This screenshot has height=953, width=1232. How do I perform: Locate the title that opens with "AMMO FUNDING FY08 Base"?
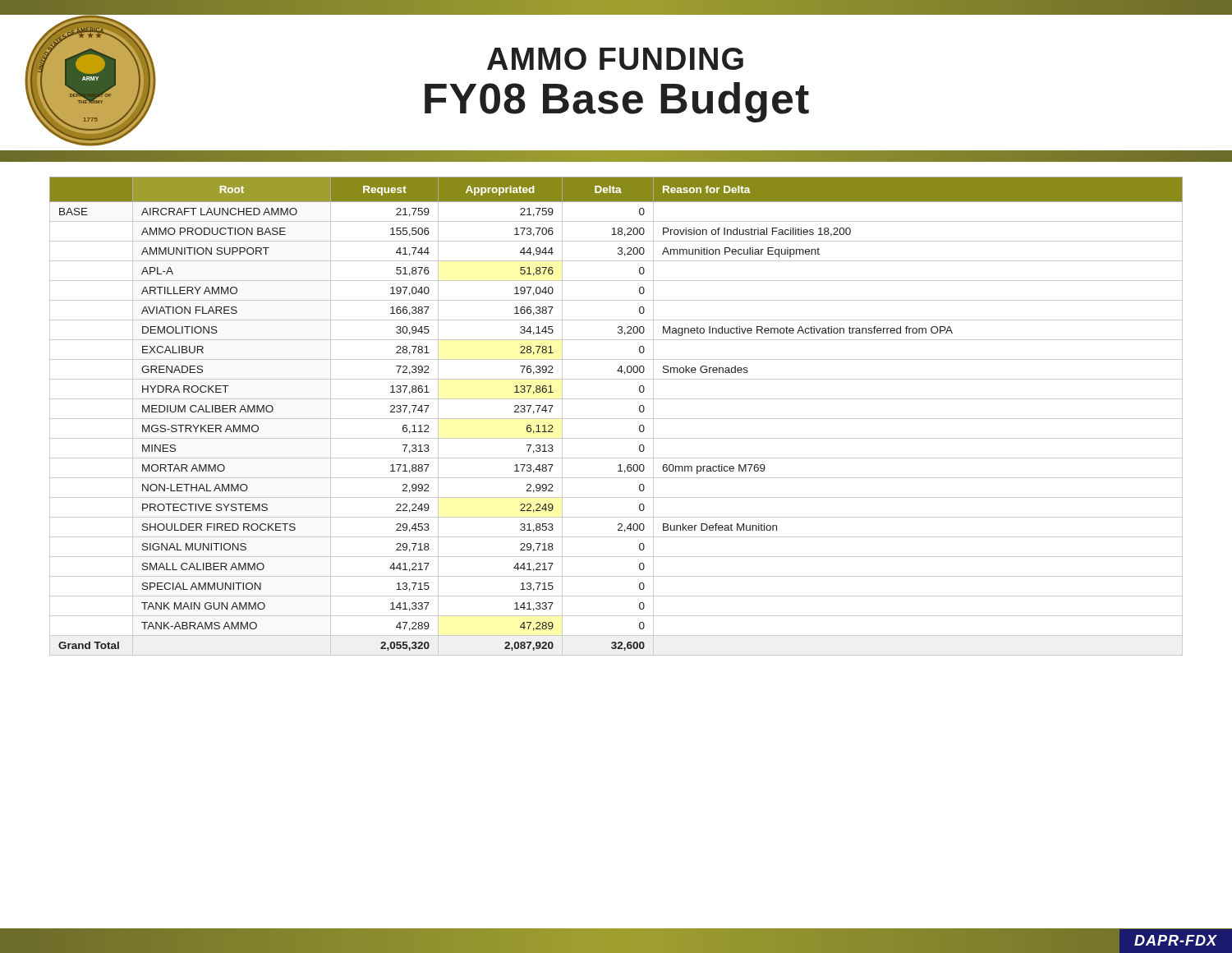point(616,83)
